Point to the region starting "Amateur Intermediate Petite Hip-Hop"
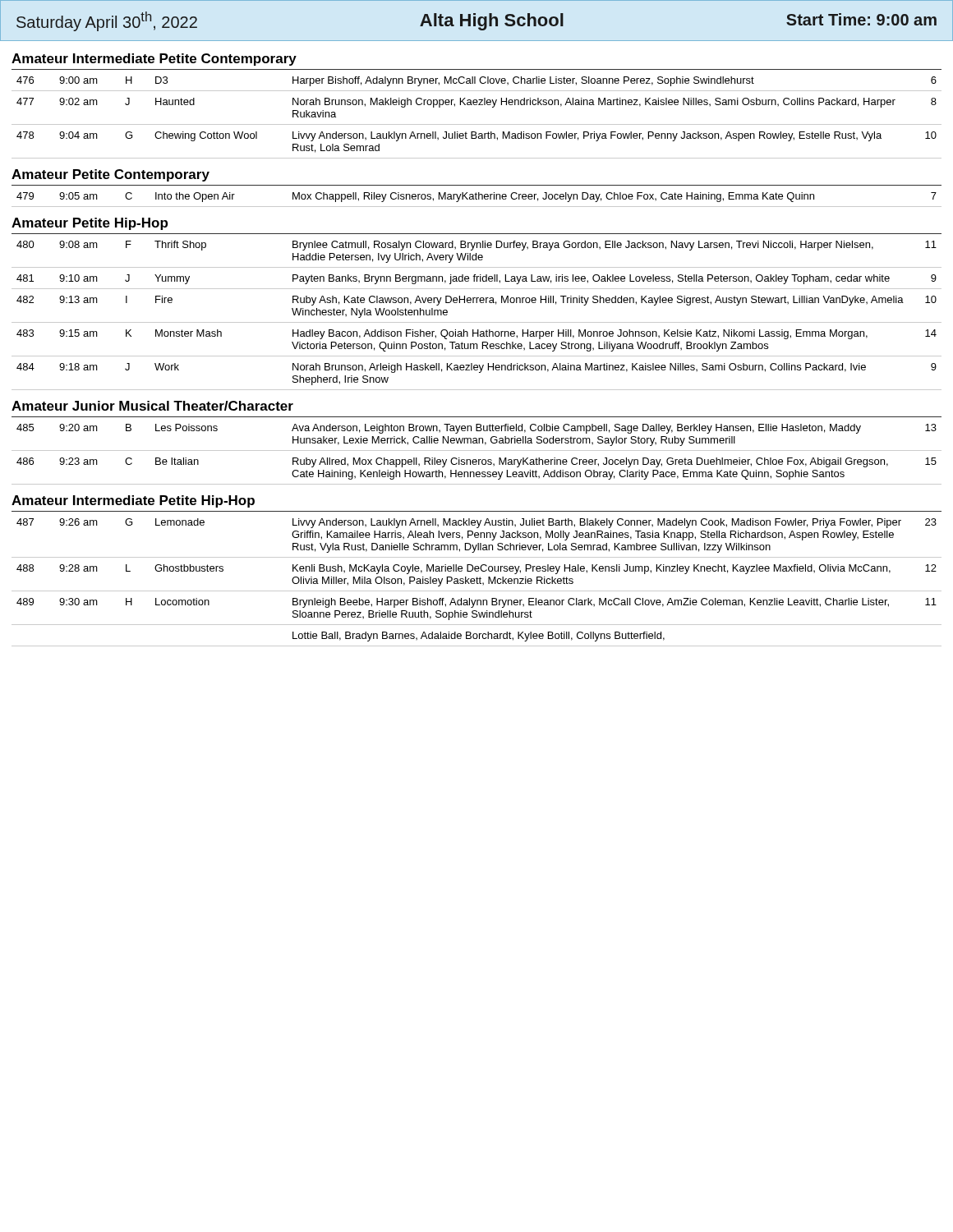The height and width of the screenshot is (1232, 953). coord(133,501)
